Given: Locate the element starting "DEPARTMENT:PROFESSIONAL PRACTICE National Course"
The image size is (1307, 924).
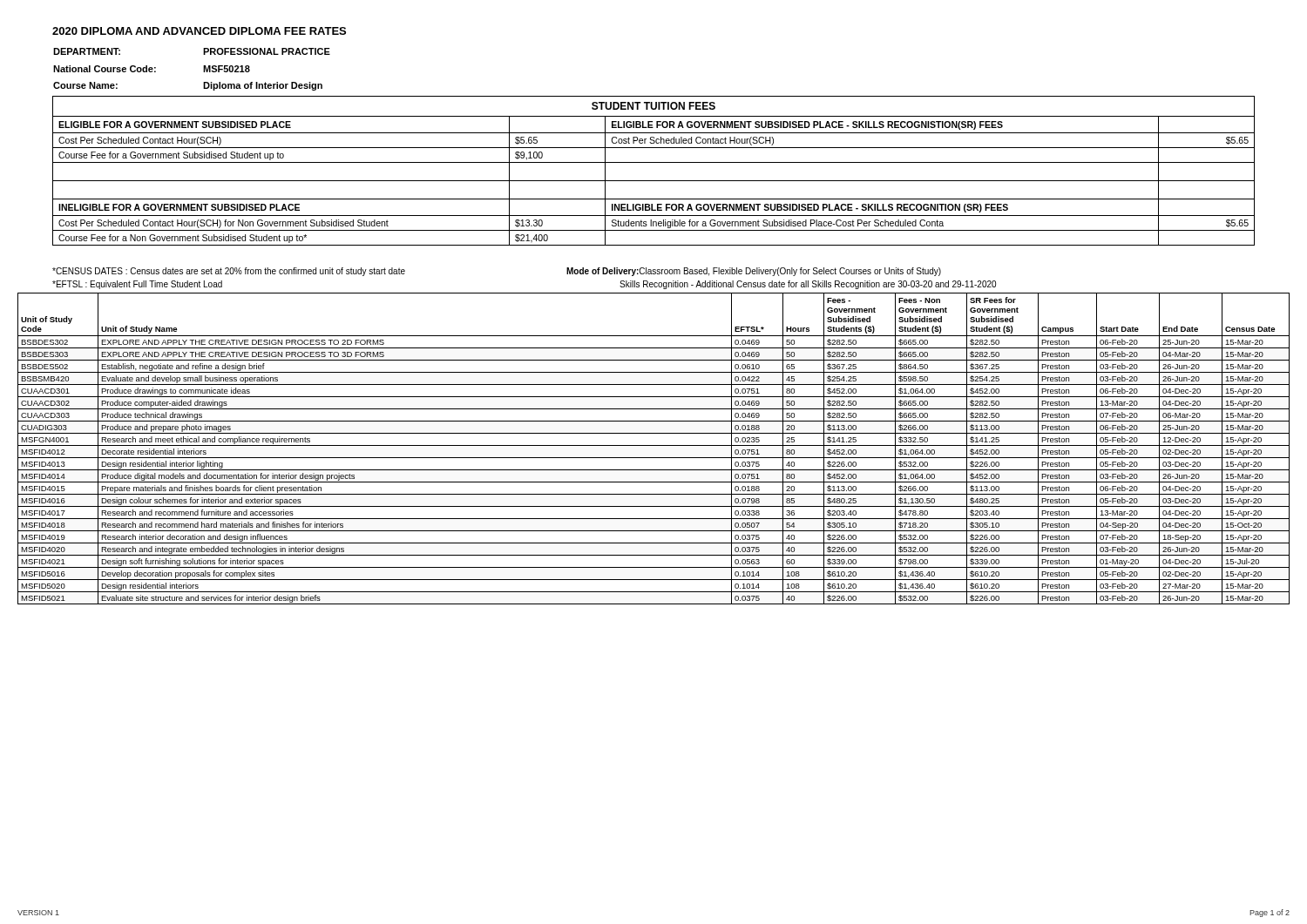Looking at the screenshot, I should 192,69.
